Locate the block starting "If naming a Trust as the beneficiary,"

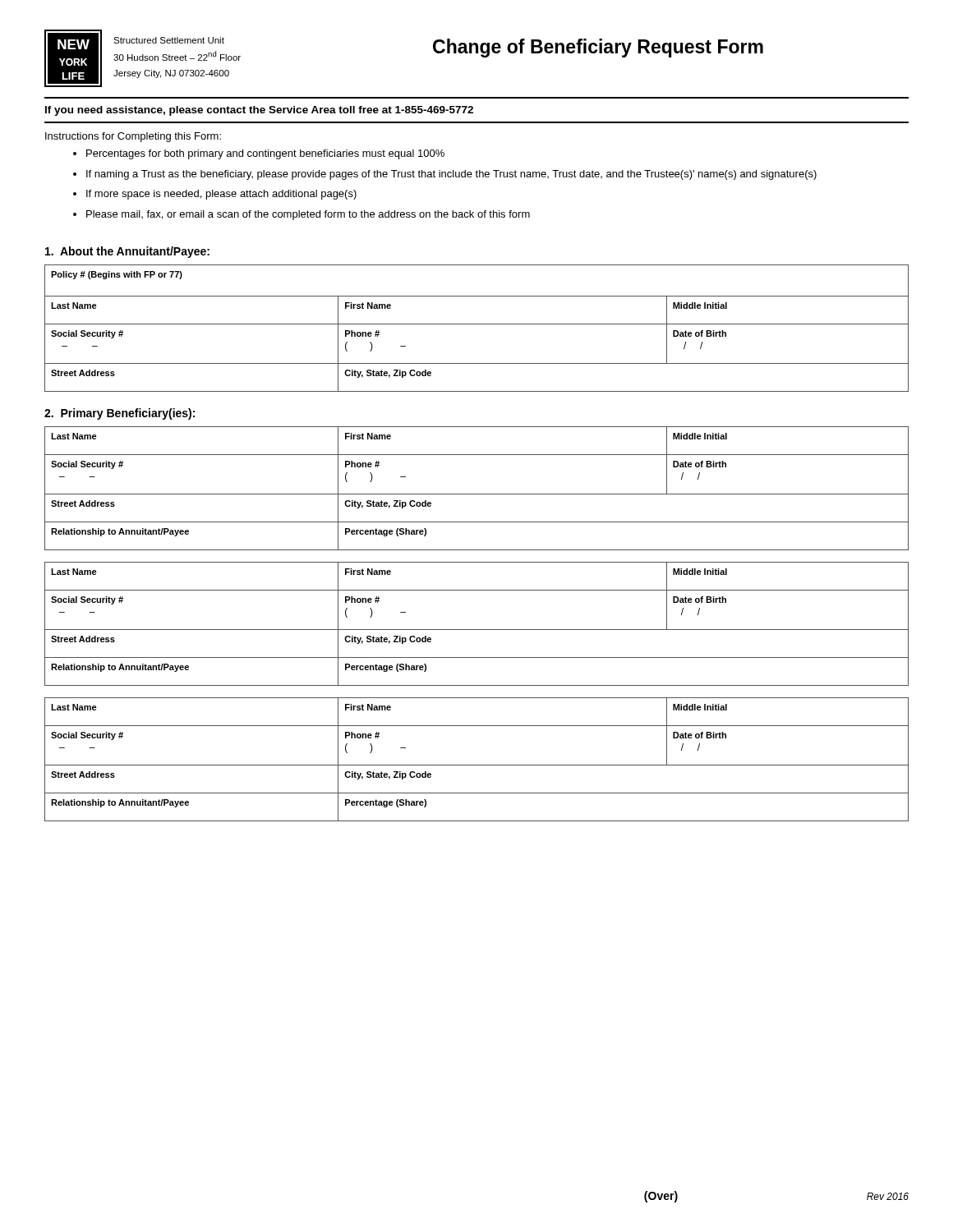click(451, 173)
